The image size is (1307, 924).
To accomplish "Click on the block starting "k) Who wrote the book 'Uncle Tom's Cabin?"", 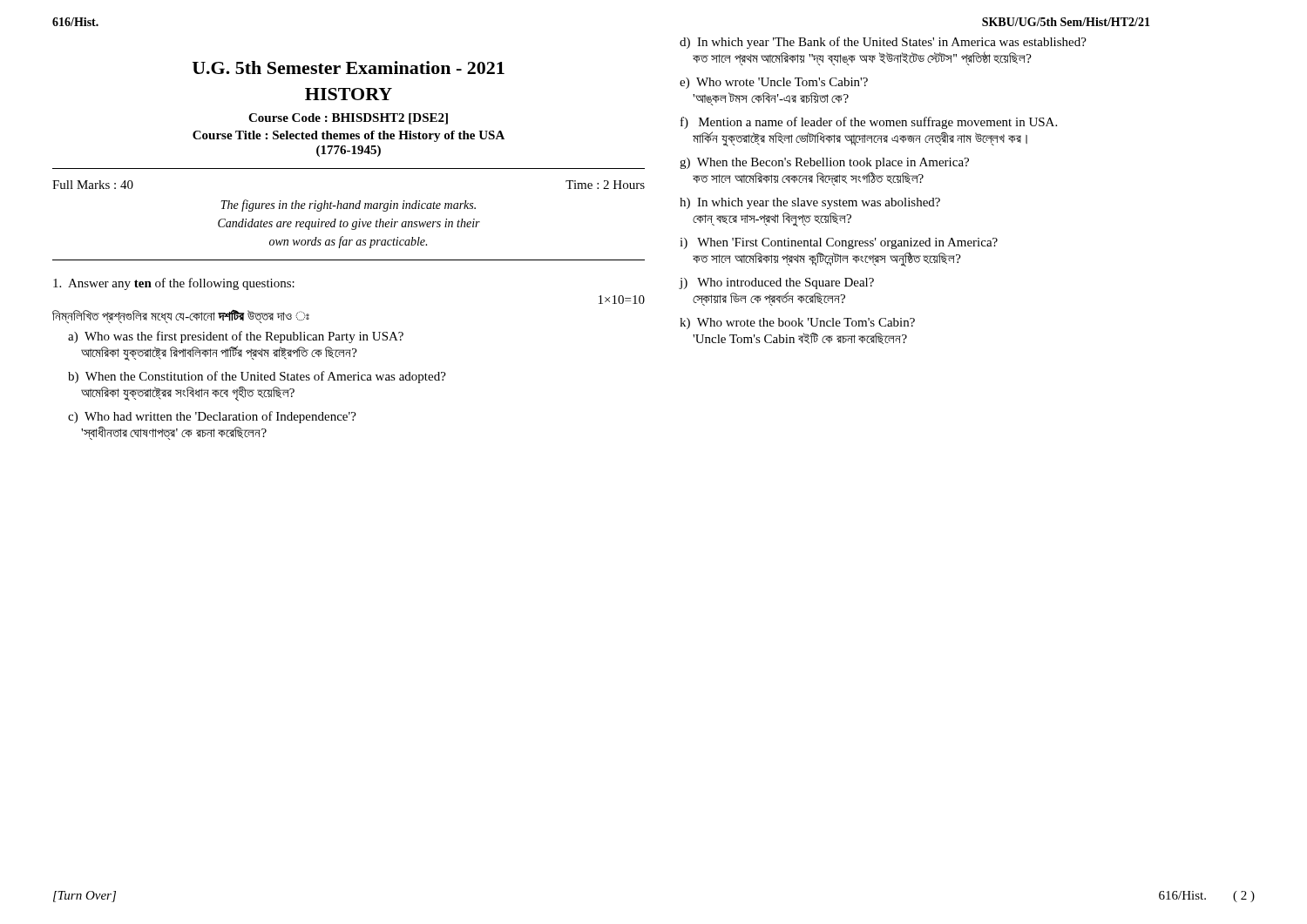I will coord(797,324).
